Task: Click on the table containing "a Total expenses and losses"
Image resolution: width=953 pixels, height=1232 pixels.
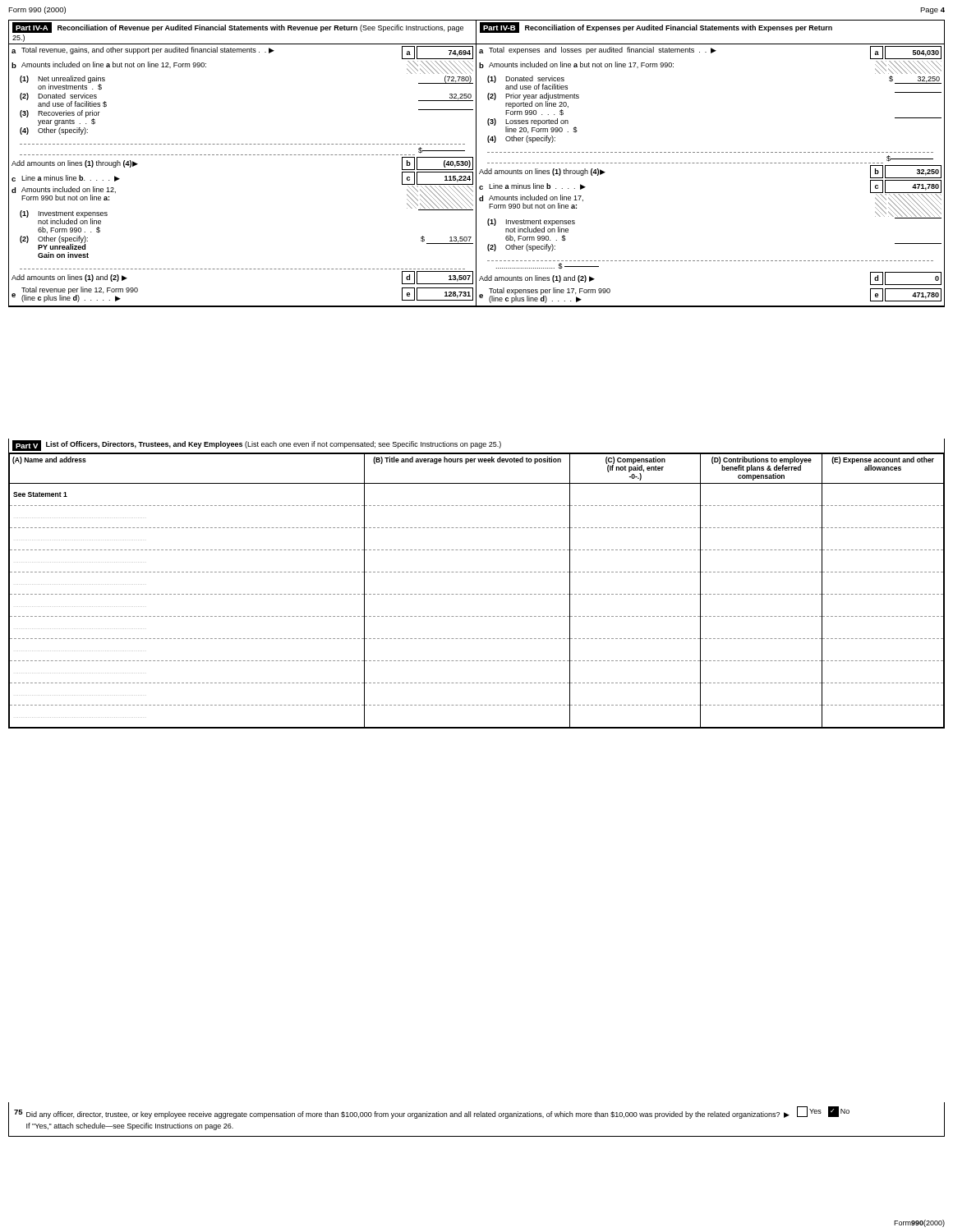Action: coord(710,175)
